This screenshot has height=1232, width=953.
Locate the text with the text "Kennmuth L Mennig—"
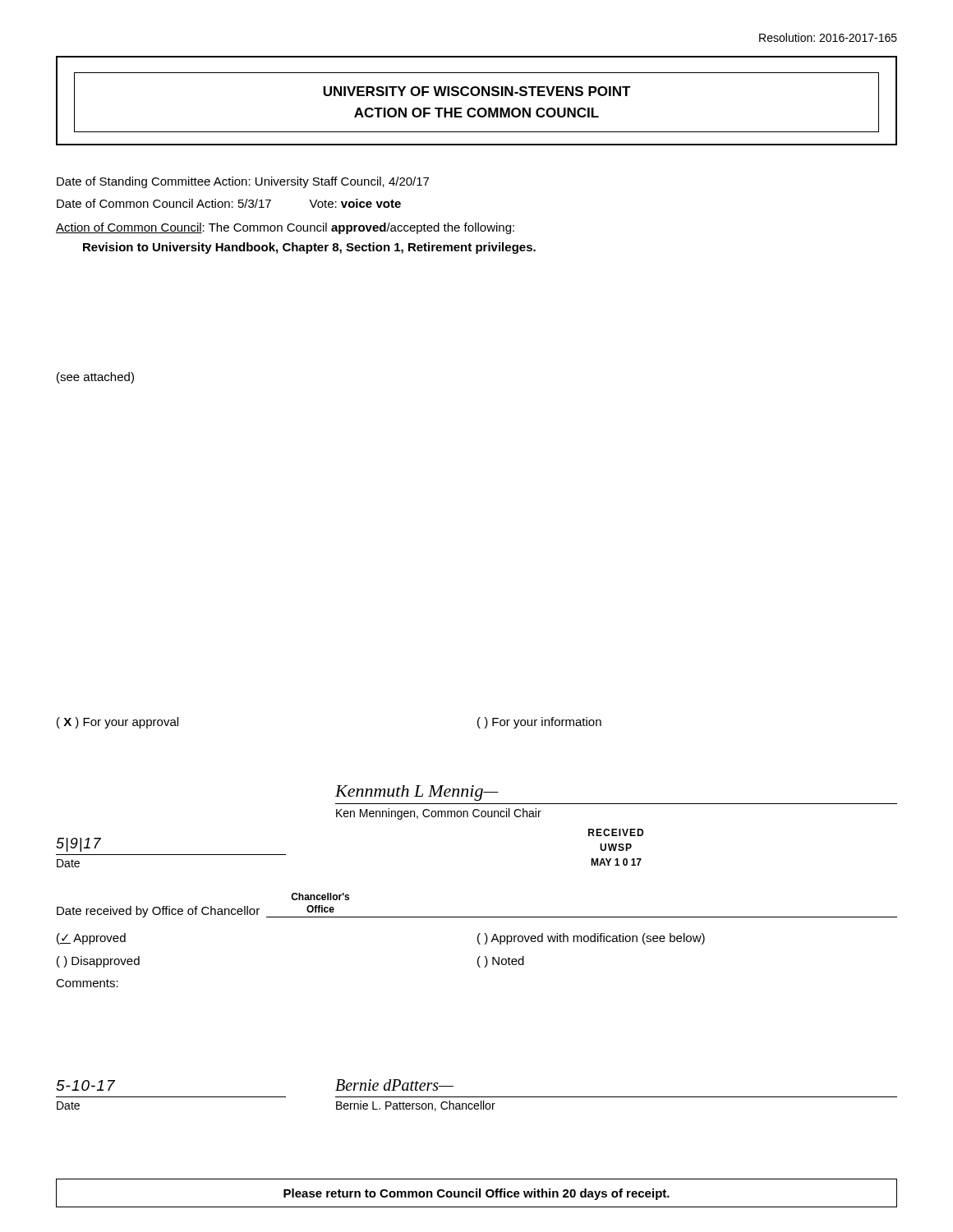(417, 791)
